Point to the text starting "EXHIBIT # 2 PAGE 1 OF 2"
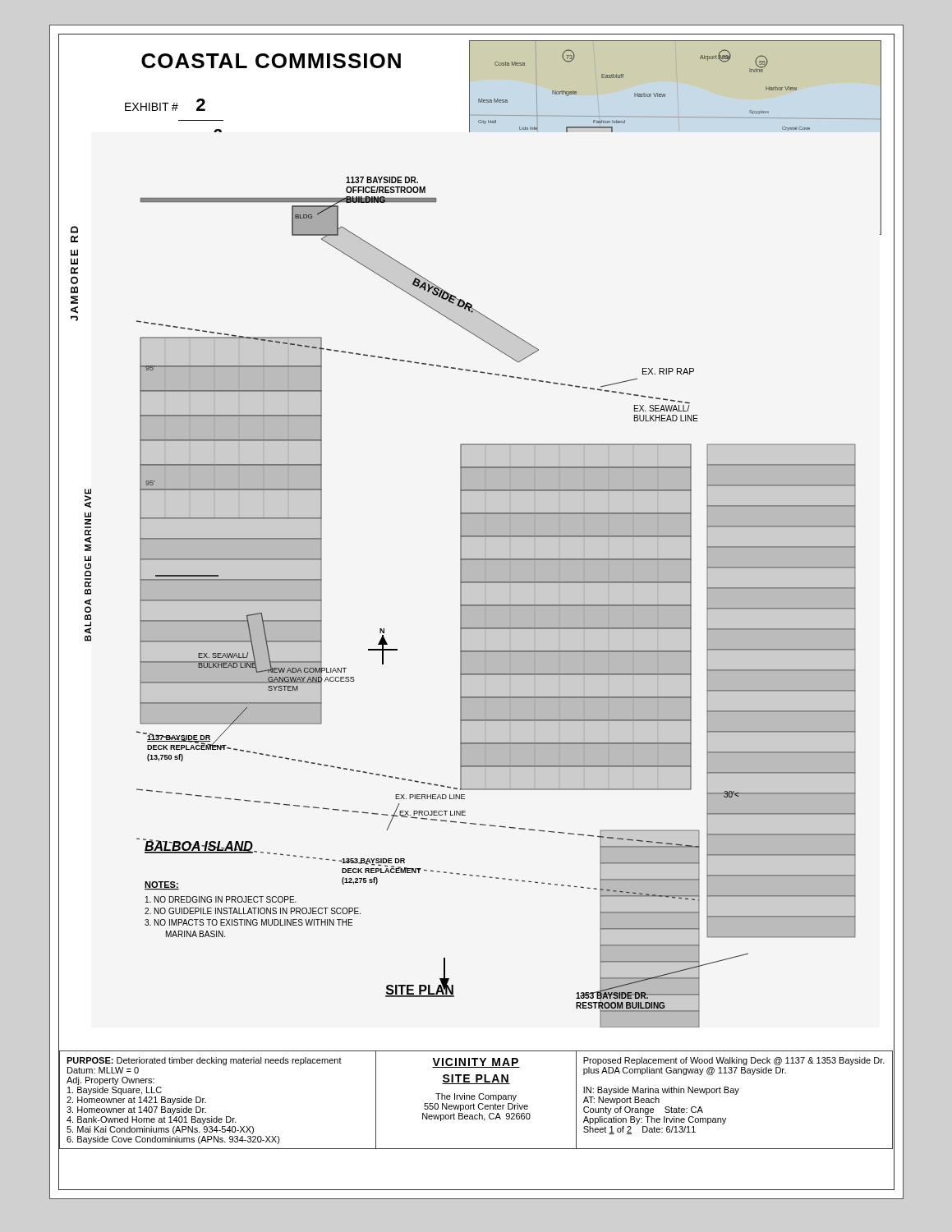The height and width of the screenshot is (1232, 952). pos(177,120)
